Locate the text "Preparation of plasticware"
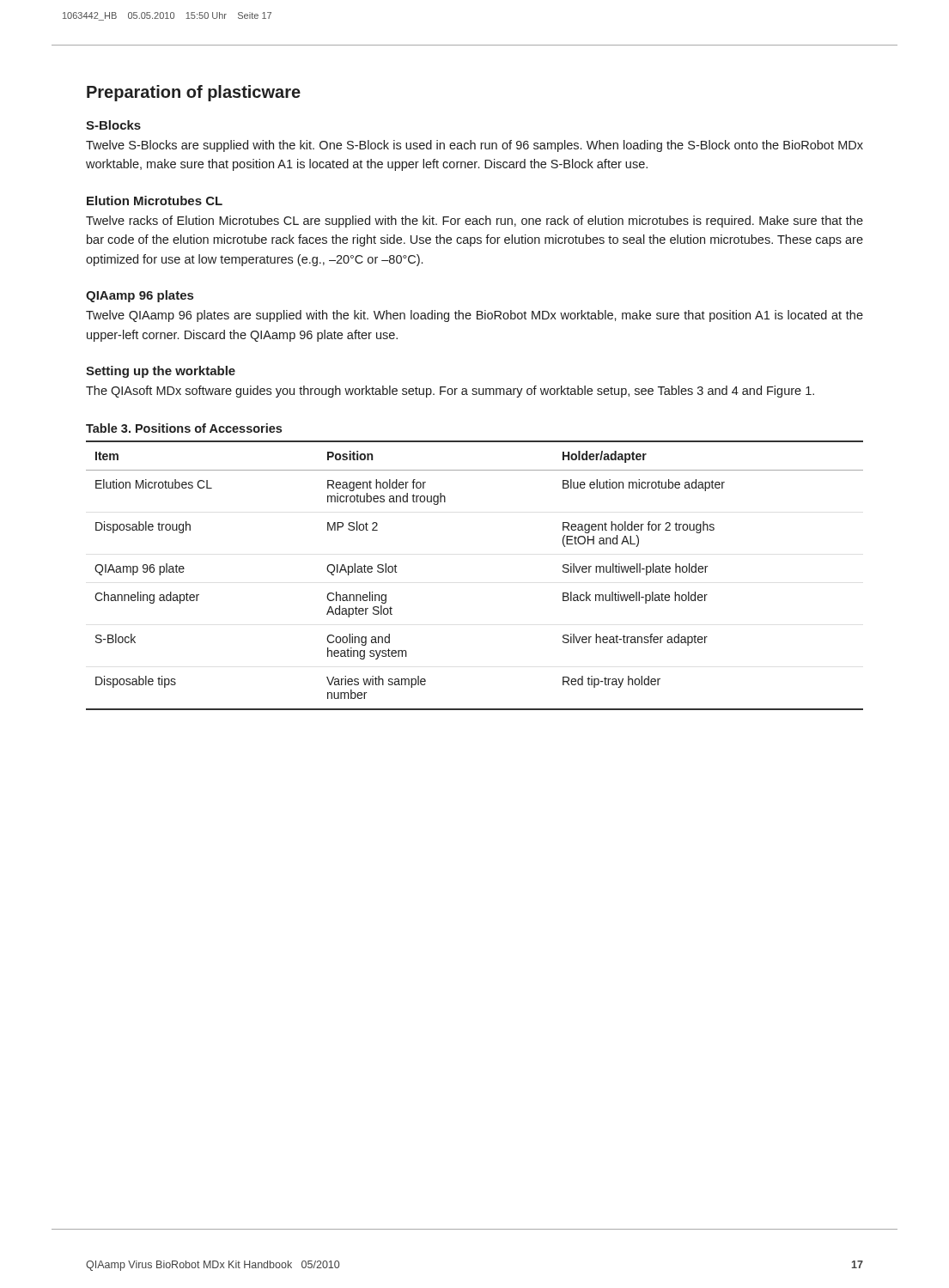Screen dimensions: 1288x949 click(193, 92)
